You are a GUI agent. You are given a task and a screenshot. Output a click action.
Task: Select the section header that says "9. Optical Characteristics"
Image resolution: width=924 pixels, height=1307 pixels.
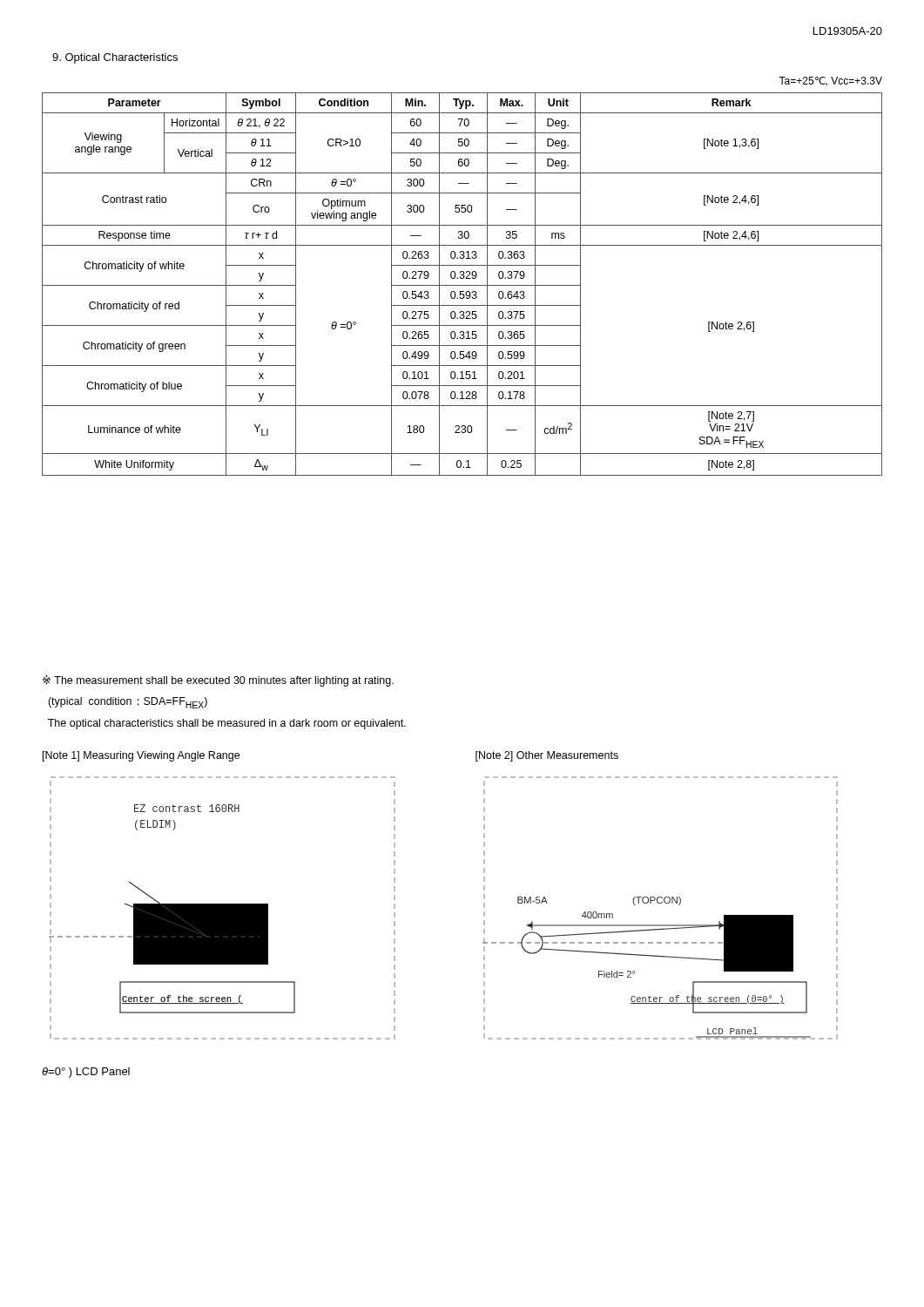tap(115, 57)
